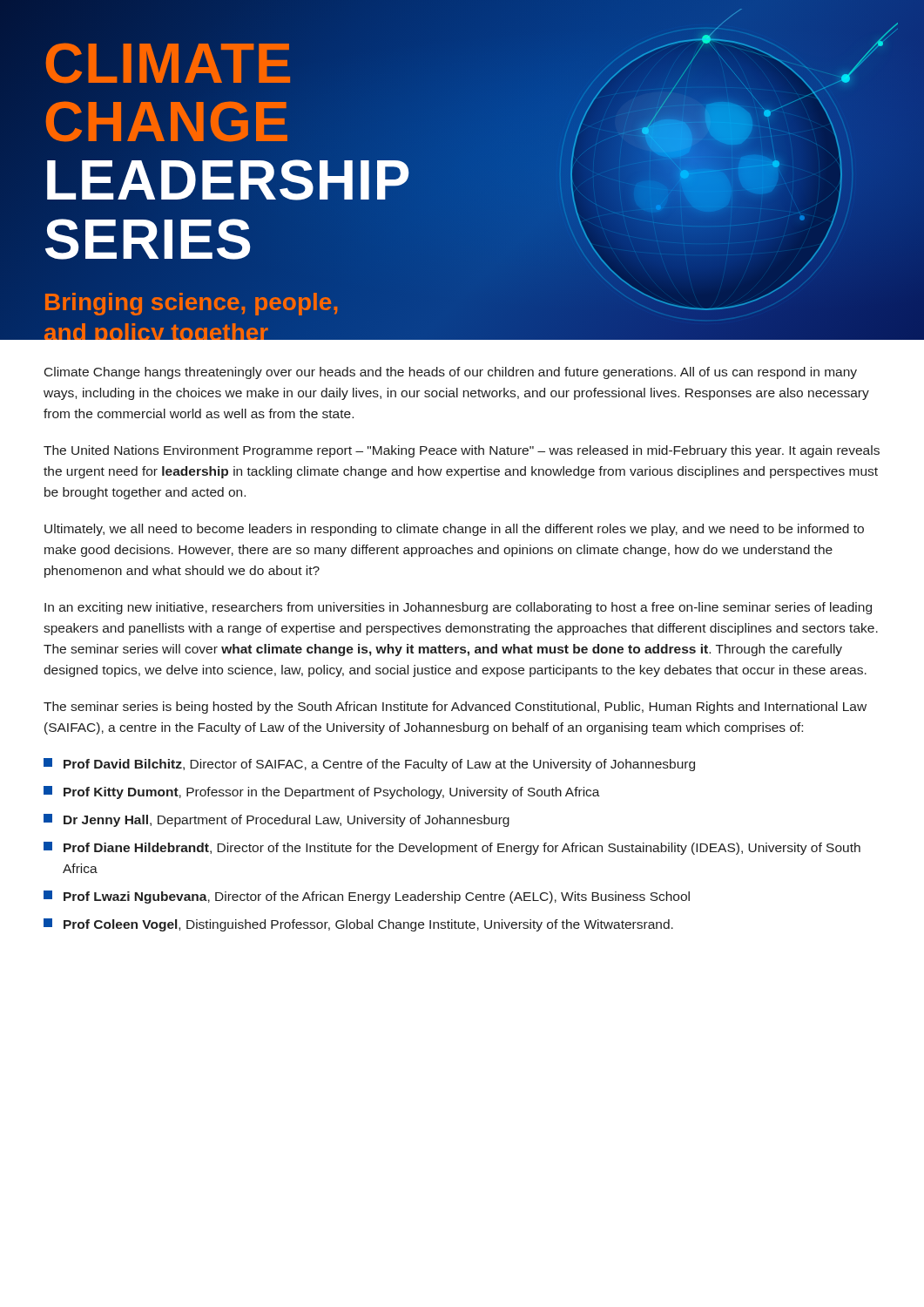Locate the text block with the text "In an exciting"
The height and width of the screenshot is (1307, 924).
[461, 638]
